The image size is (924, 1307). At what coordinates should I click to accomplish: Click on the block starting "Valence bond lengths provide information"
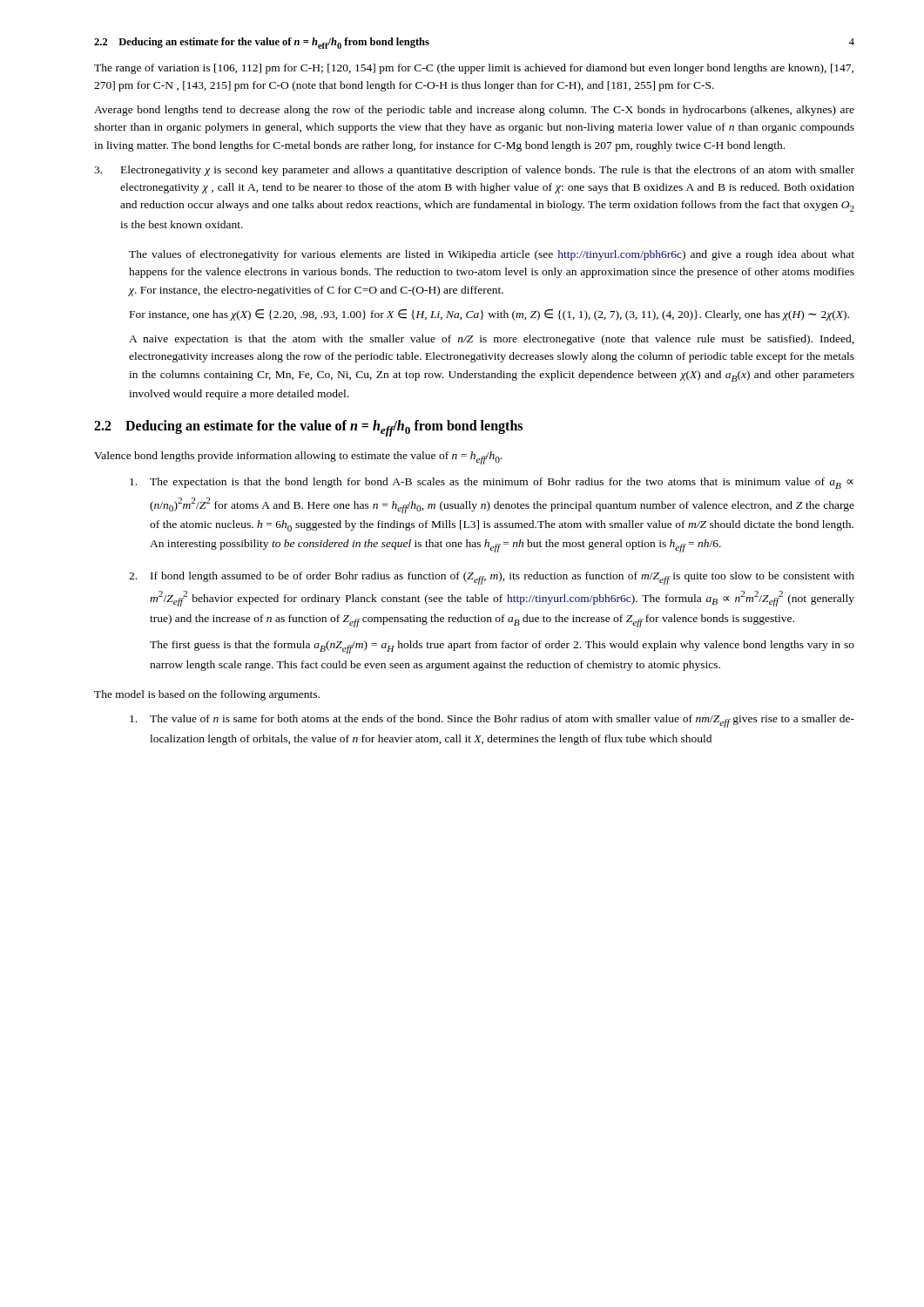pyautogui.click(x=474, y=456)
